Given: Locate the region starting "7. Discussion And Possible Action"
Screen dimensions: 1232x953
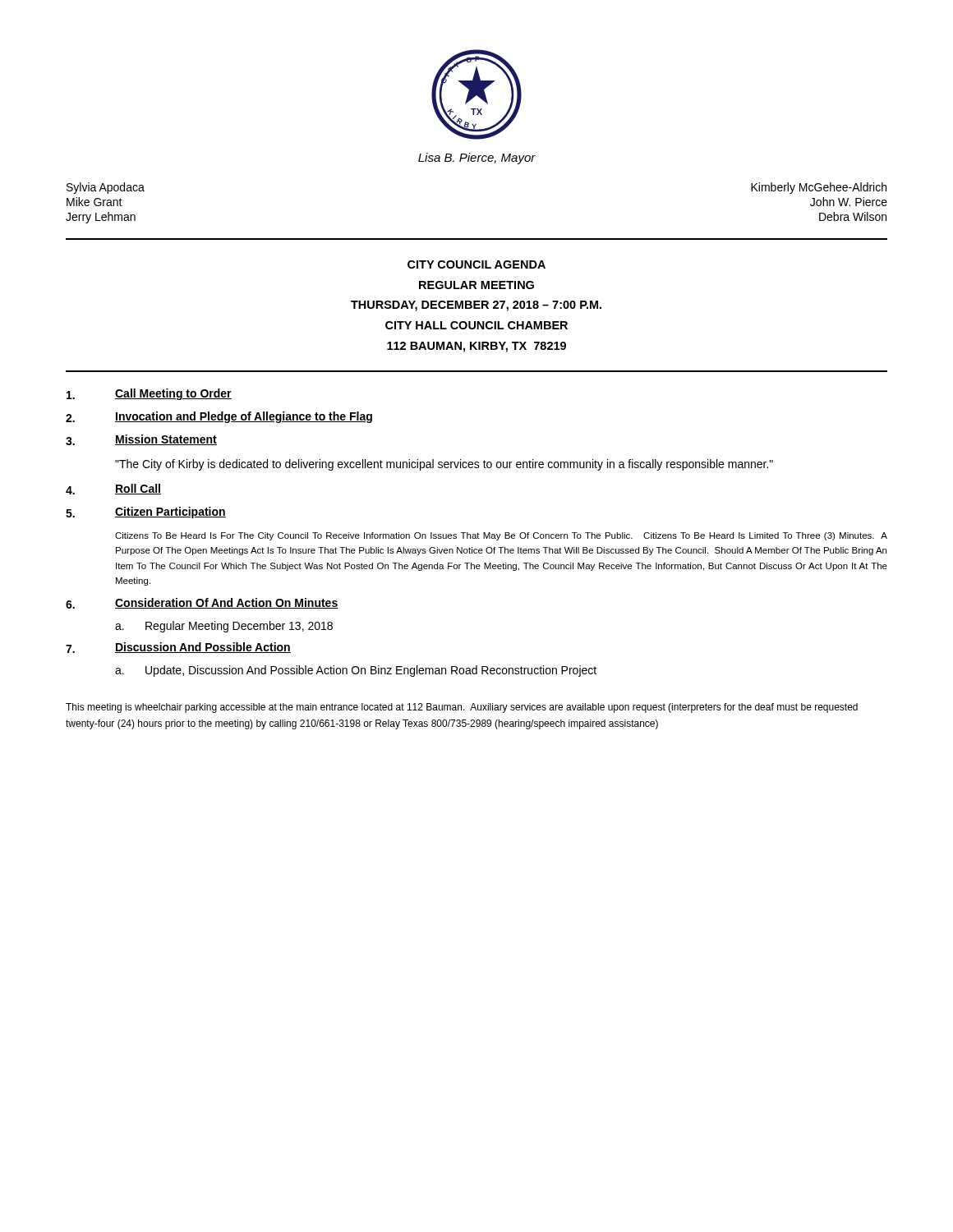Looking at the screenshot, I should [178, 648].
